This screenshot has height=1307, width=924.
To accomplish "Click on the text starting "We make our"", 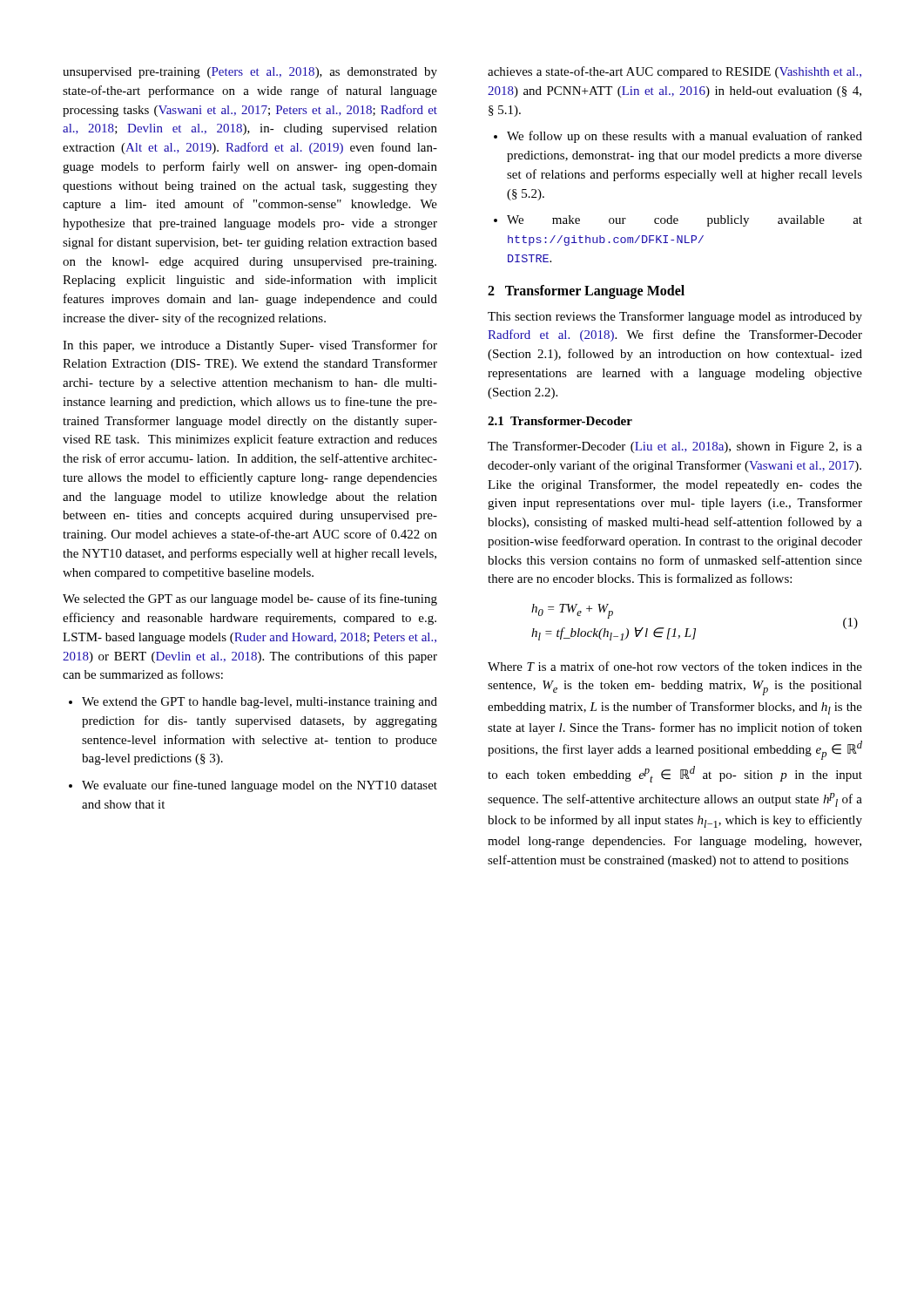I will [x=675, y=240].
